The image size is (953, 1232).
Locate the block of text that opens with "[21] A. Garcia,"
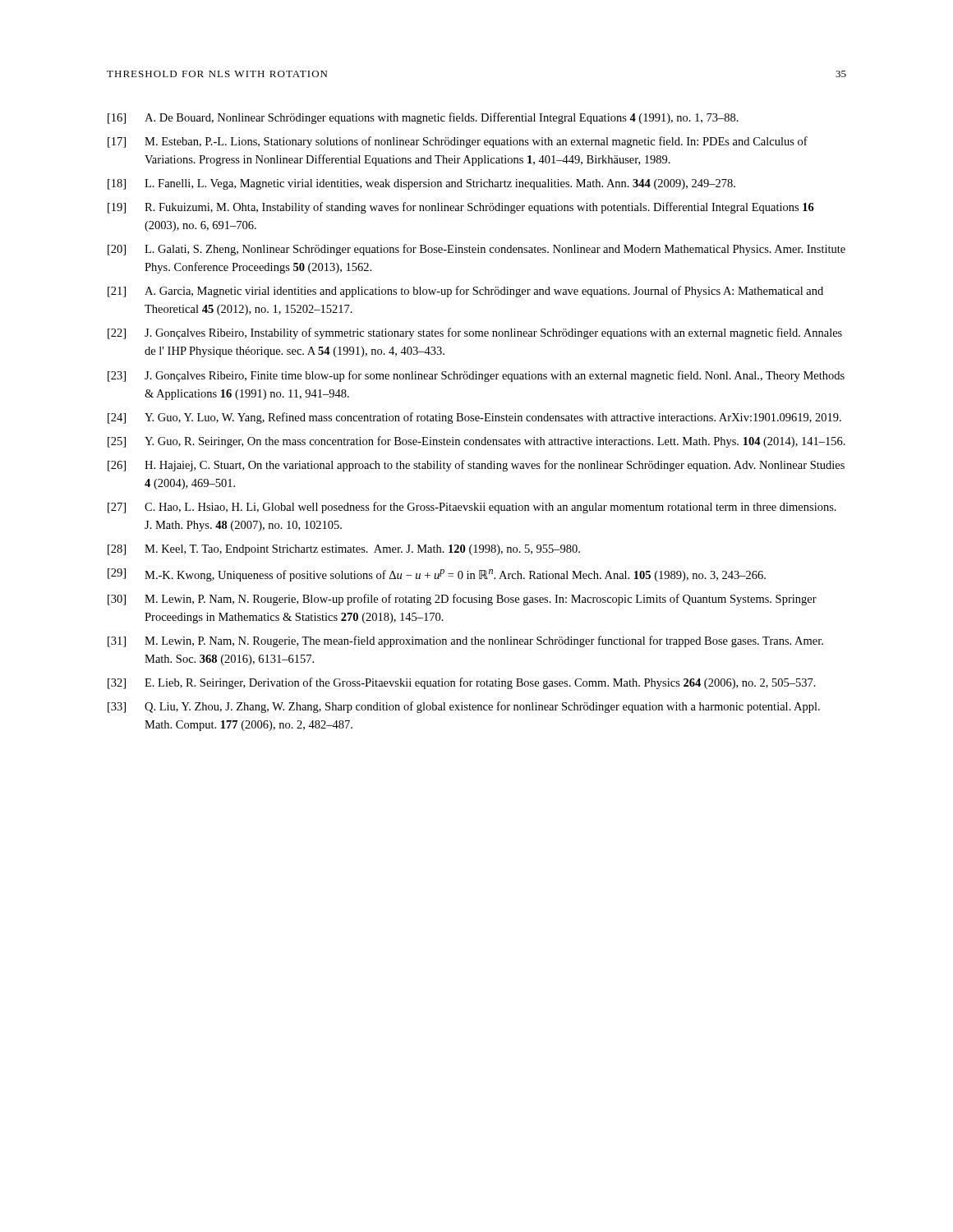tap(476, 300)
